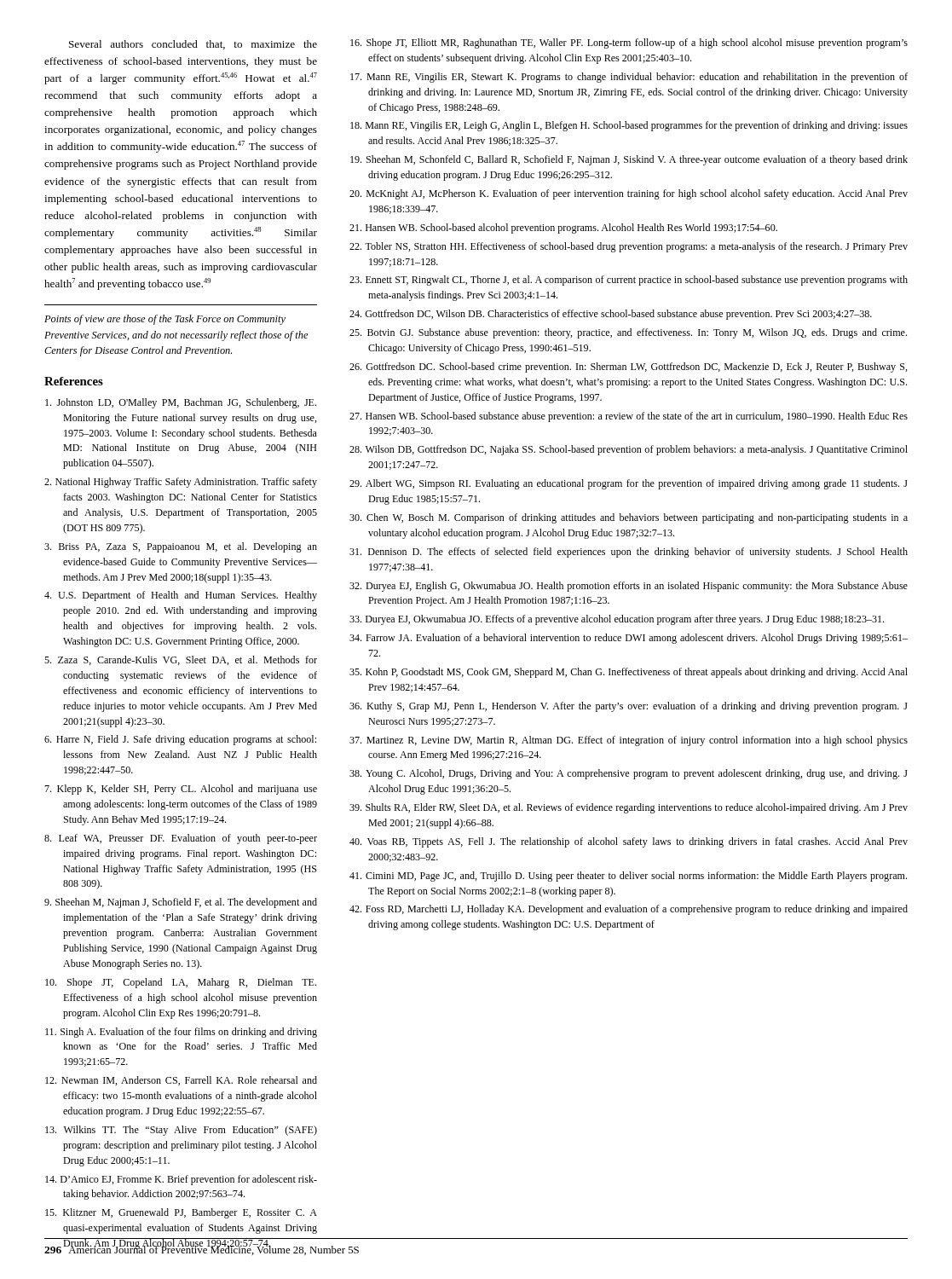Click on the list item that reads "6. Harre N,"

[181, 755]
